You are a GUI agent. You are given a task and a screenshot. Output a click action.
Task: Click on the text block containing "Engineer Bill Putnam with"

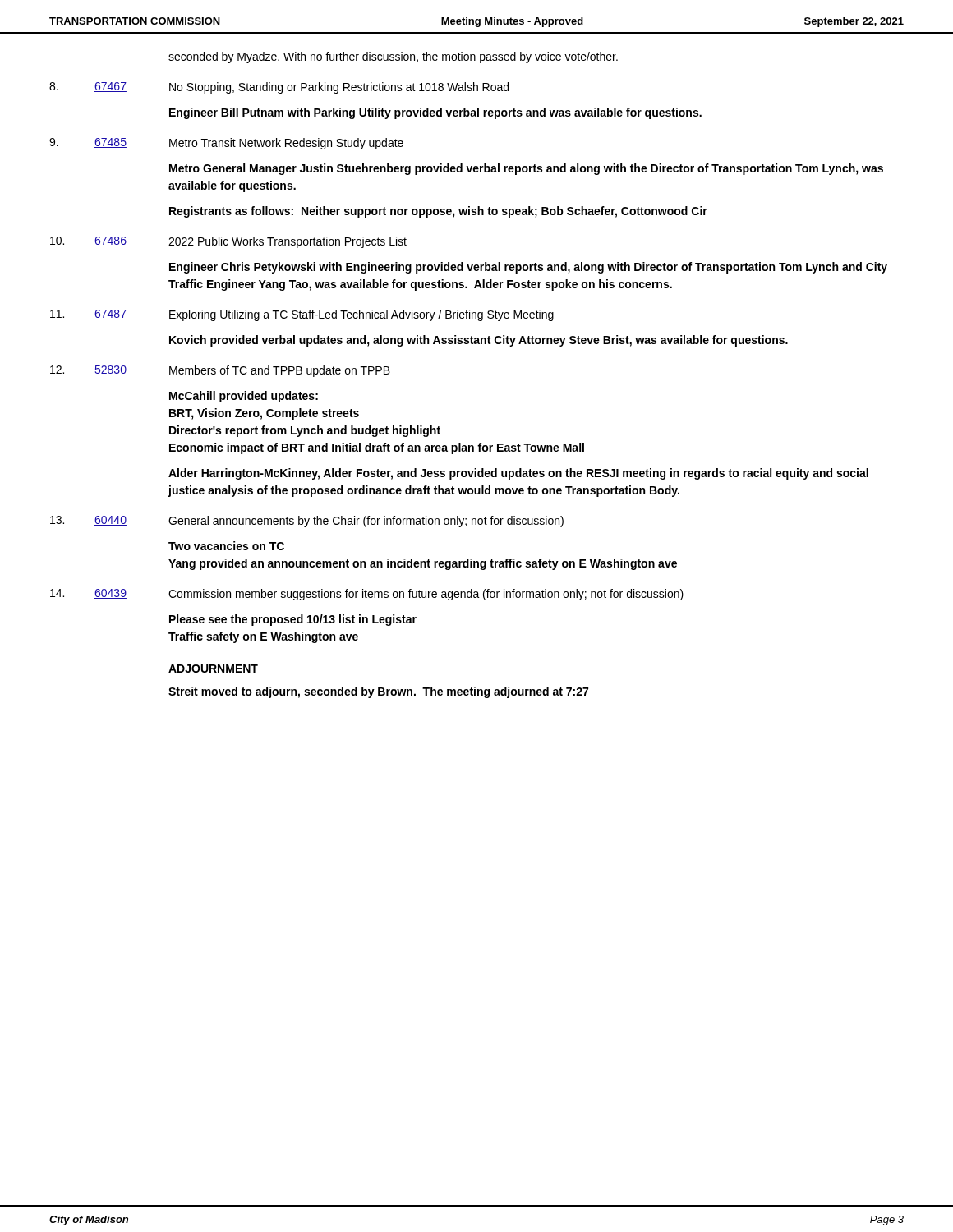(x=476, y=113)
